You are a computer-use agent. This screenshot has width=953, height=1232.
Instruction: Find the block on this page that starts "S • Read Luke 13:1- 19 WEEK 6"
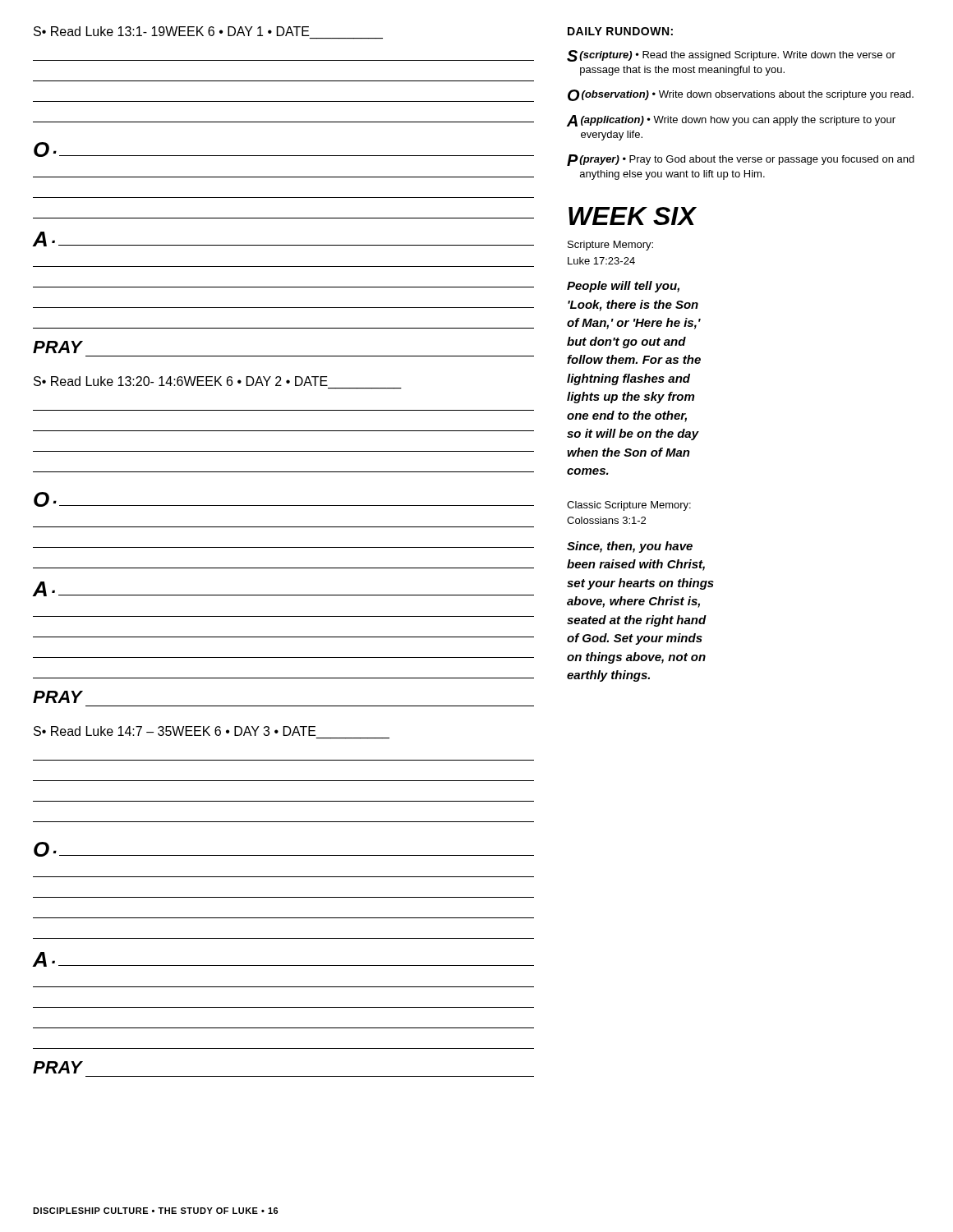tap(283, 73)
